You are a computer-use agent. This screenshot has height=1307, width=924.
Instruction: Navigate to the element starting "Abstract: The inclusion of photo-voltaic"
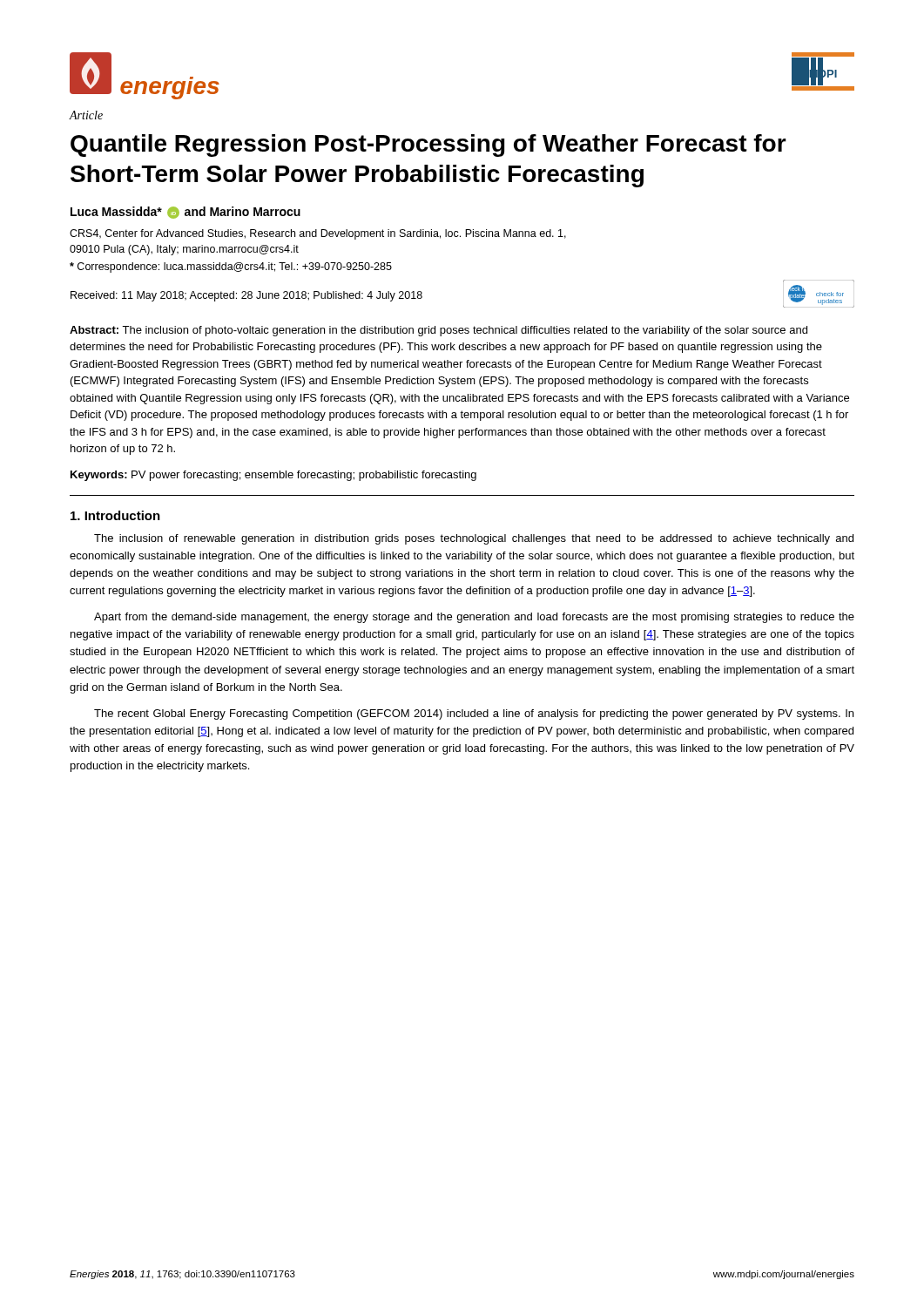tap(460, 389)
